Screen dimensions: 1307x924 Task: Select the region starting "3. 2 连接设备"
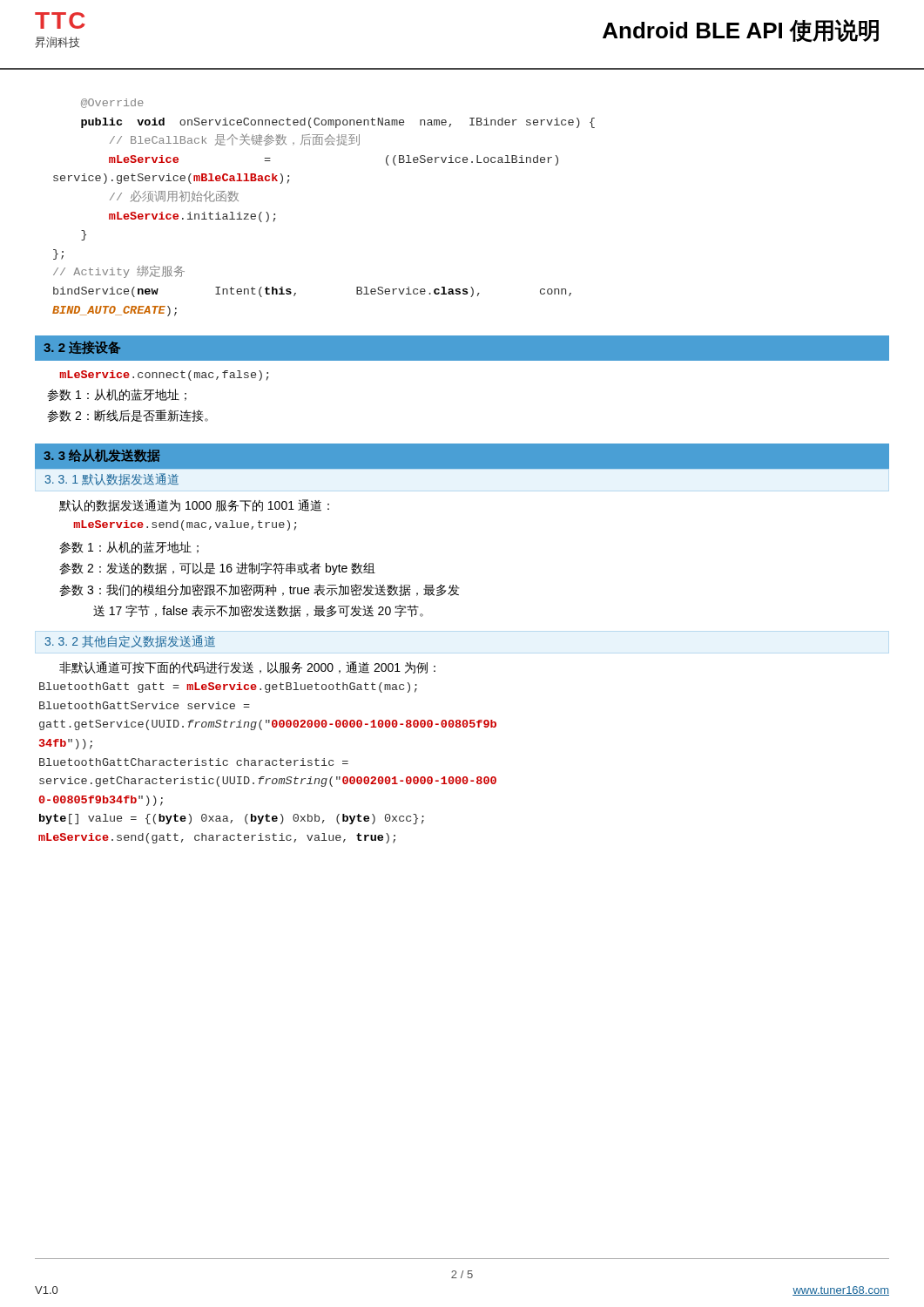click(82, 347)
